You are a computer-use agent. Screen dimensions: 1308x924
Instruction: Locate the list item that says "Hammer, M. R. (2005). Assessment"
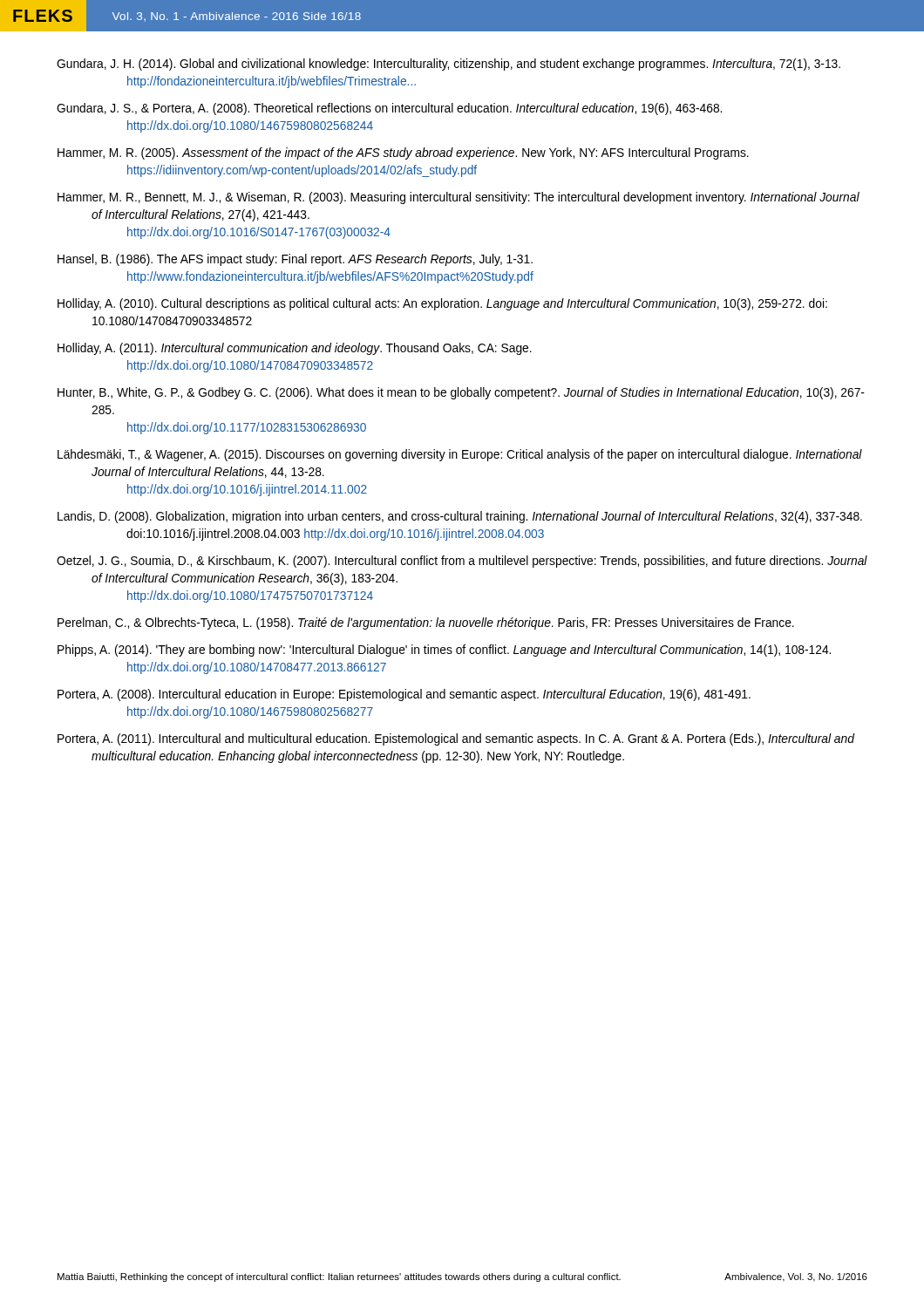[403, 163]
